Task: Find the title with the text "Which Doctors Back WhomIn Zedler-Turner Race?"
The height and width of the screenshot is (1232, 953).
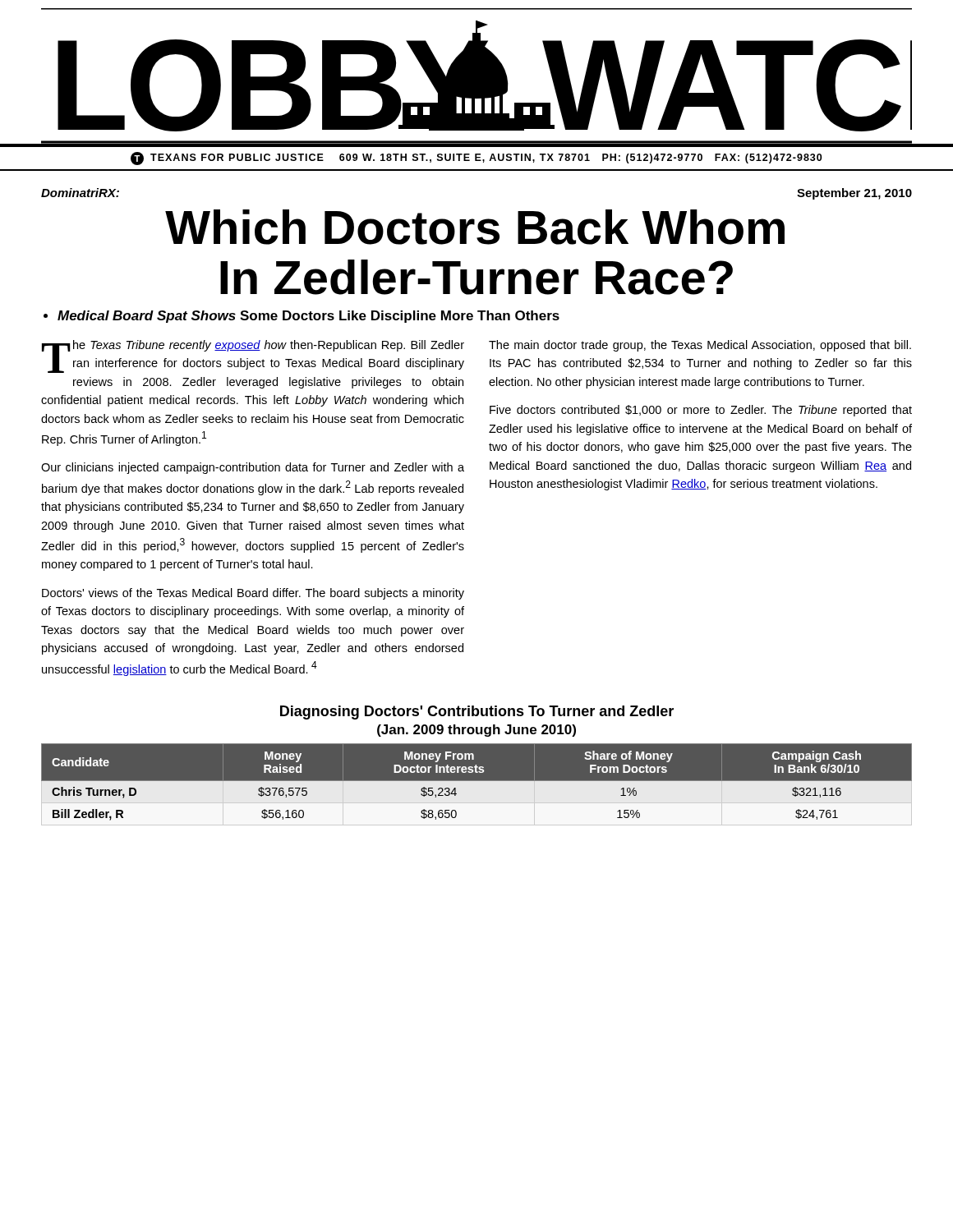Action: (x=476, y=253)
